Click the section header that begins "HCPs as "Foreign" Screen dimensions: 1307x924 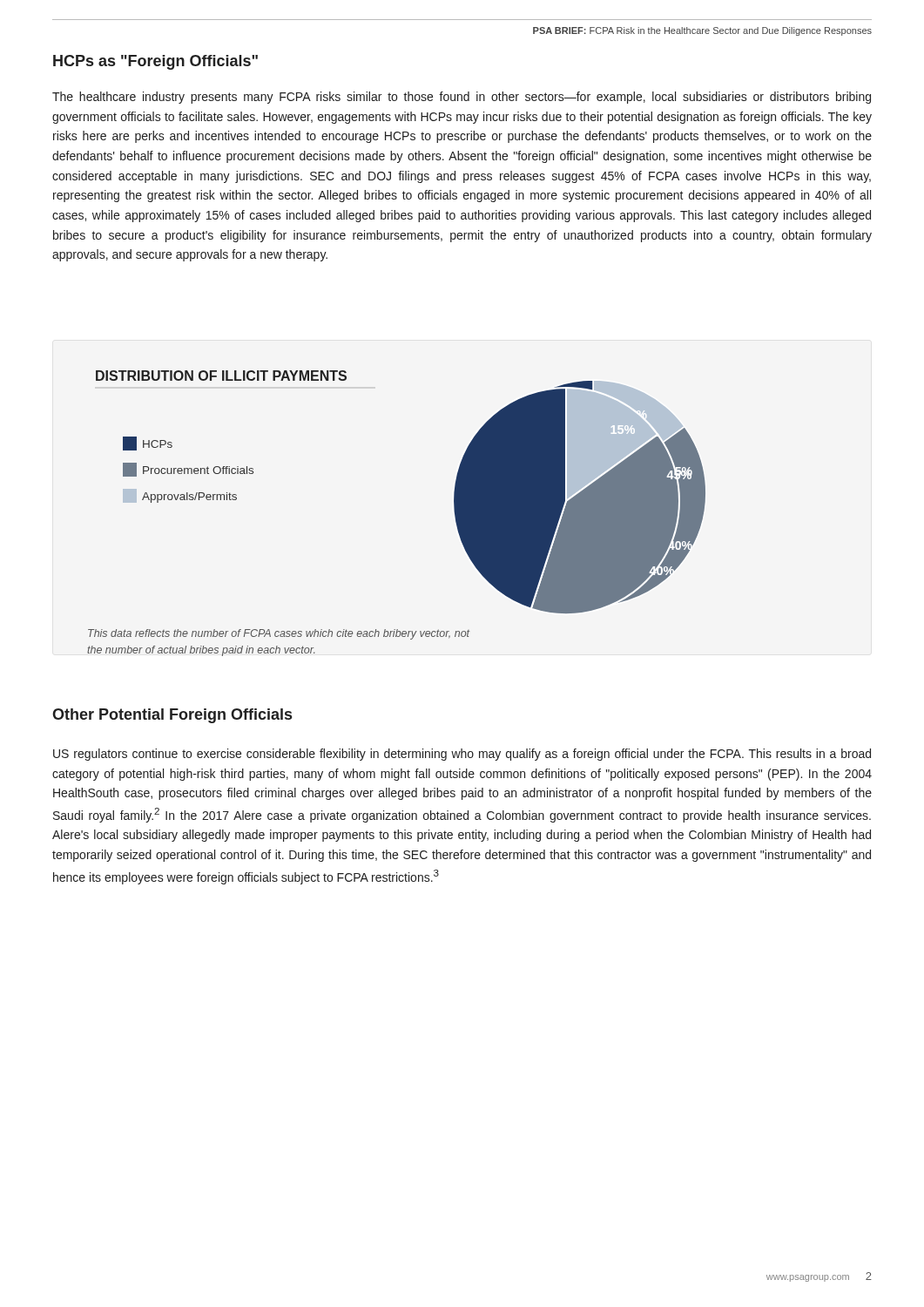(x=156, y=61)
